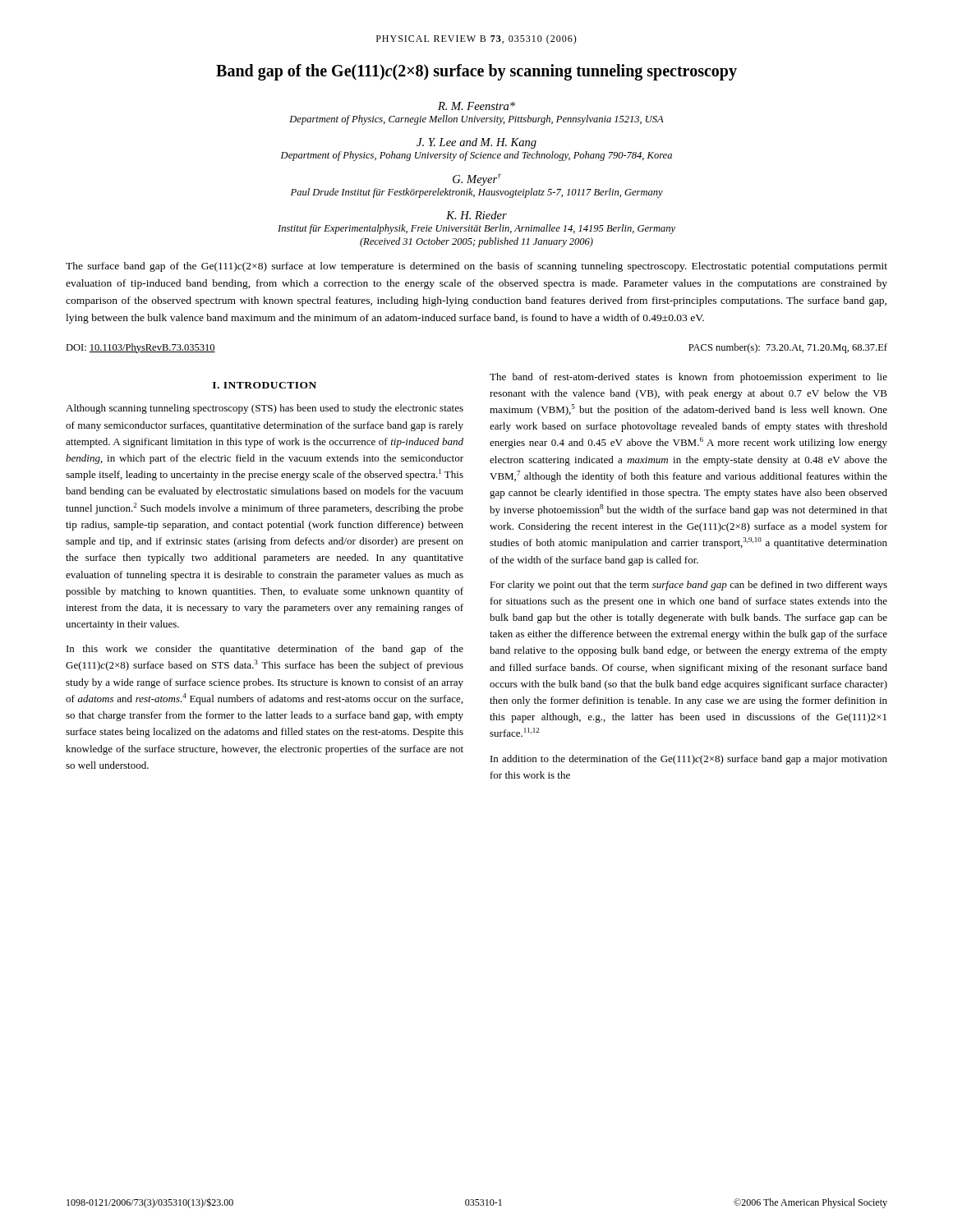Point to the block beginning "The surface band gap of"
Screen dimensions: 1232x953
click(476, 291)
